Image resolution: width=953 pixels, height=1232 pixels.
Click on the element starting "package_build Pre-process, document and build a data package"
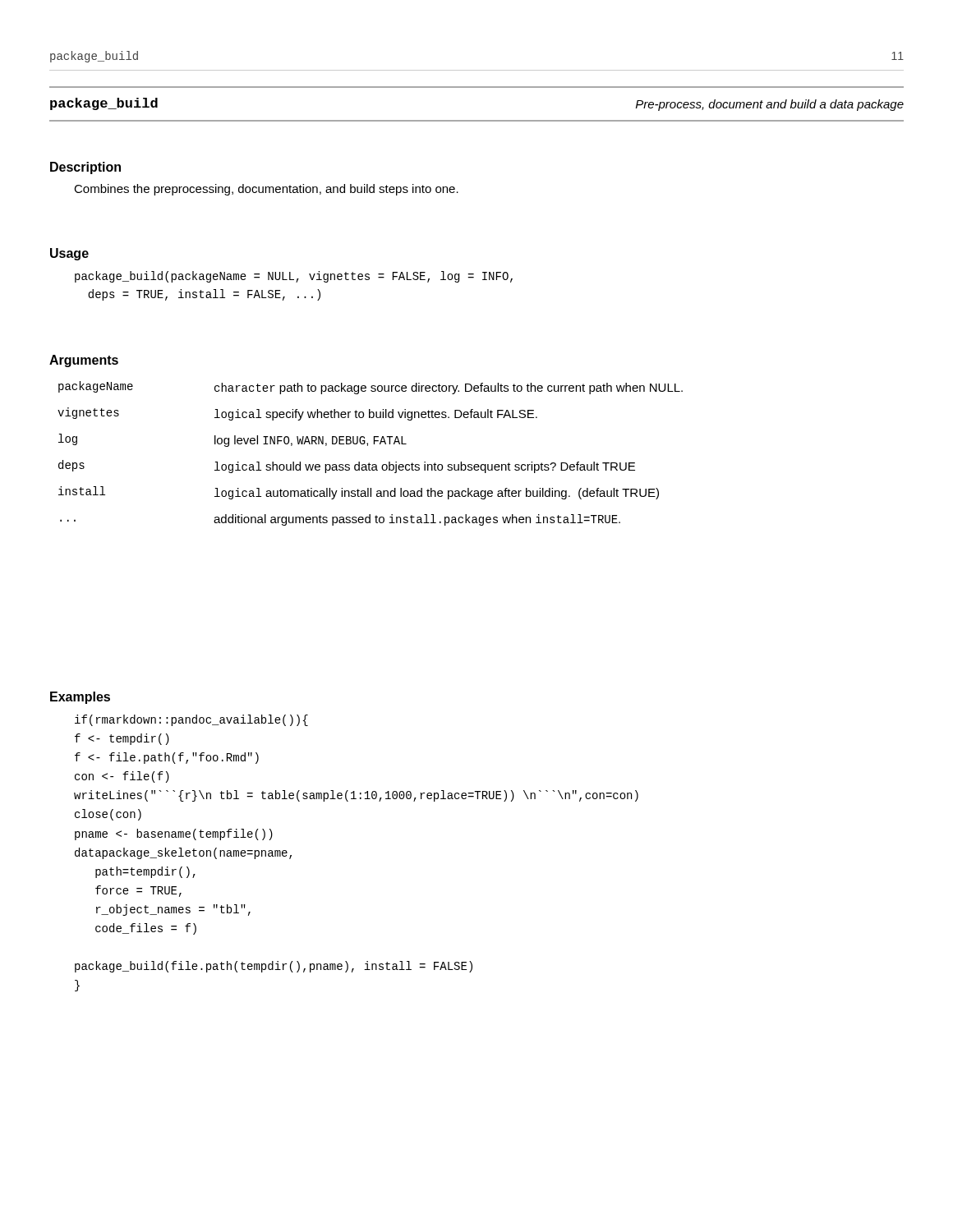coord(97,105)
